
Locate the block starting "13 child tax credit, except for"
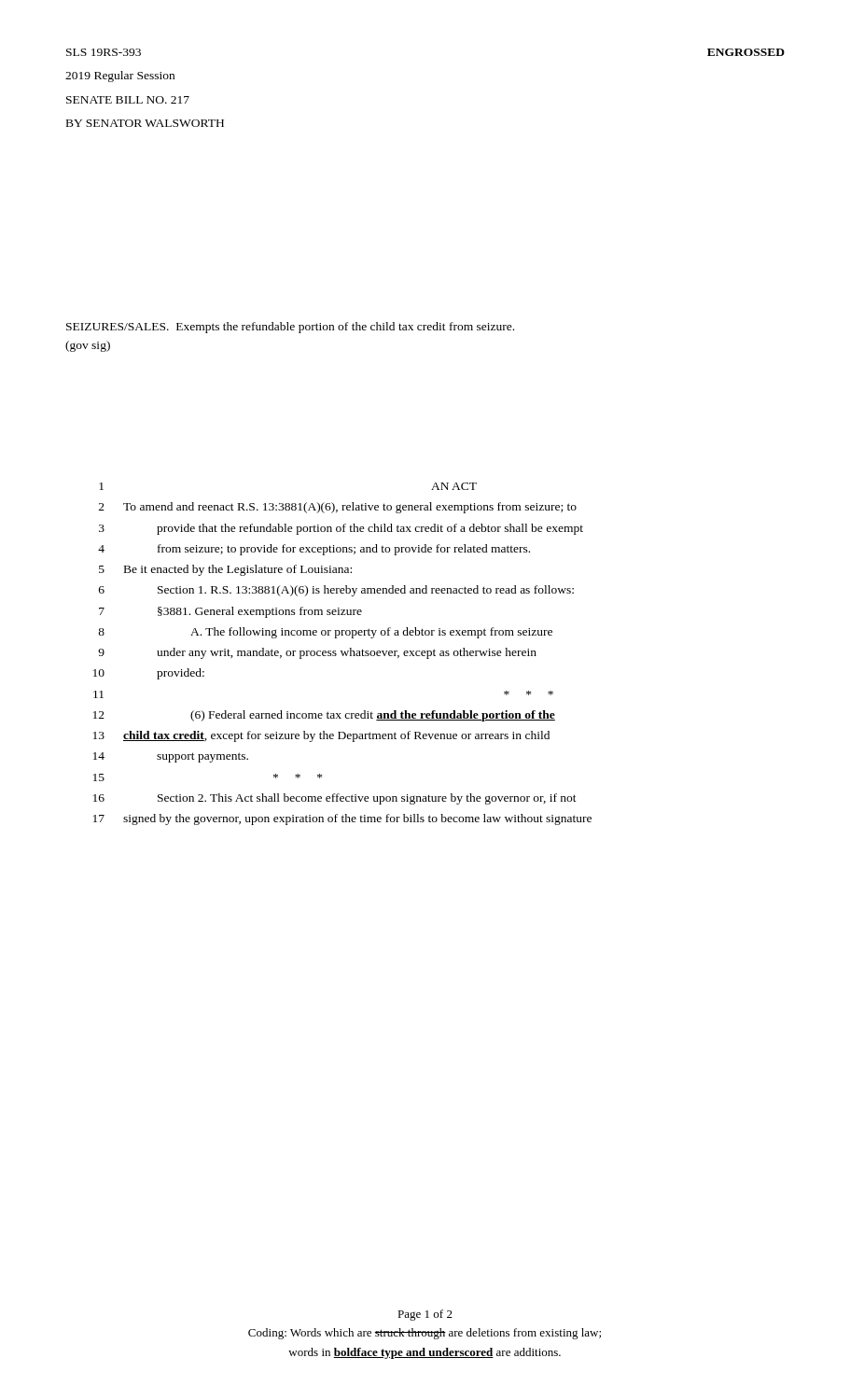tap(425, 736)
